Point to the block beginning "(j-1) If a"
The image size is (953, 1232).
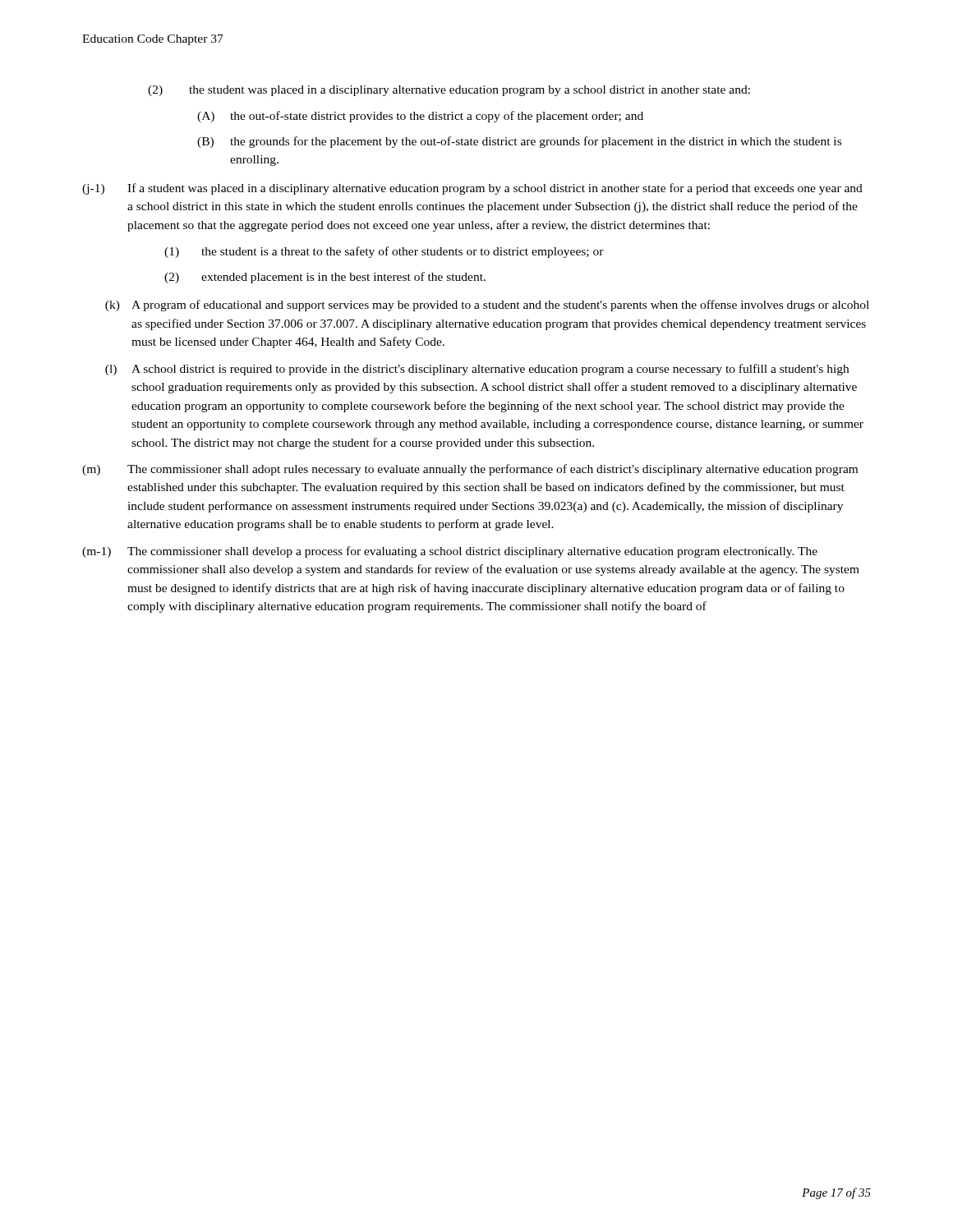[x=476, y=207]
